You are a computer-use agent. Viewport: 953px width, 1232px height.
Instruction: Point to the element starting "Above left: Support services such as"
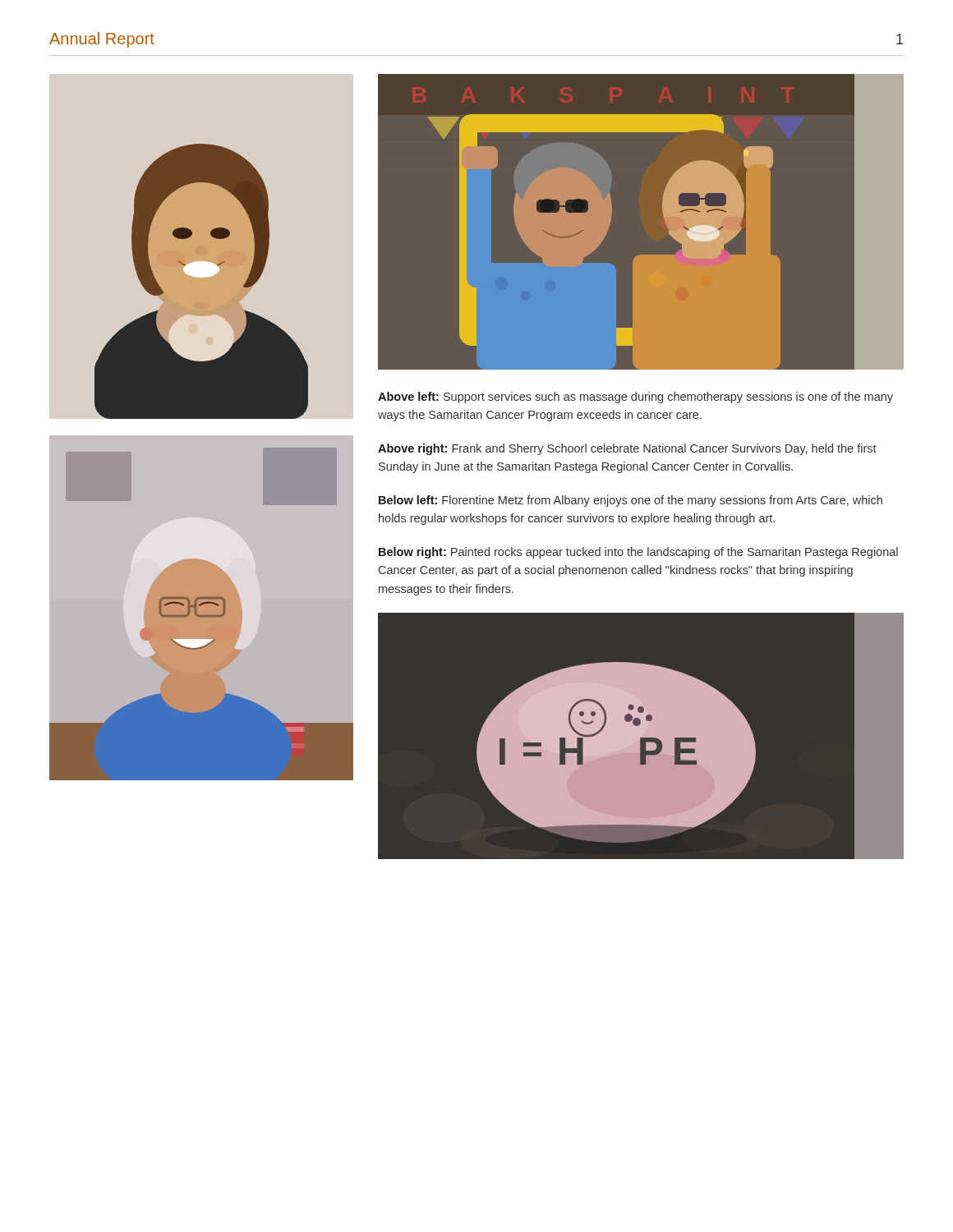coord(636,406)
